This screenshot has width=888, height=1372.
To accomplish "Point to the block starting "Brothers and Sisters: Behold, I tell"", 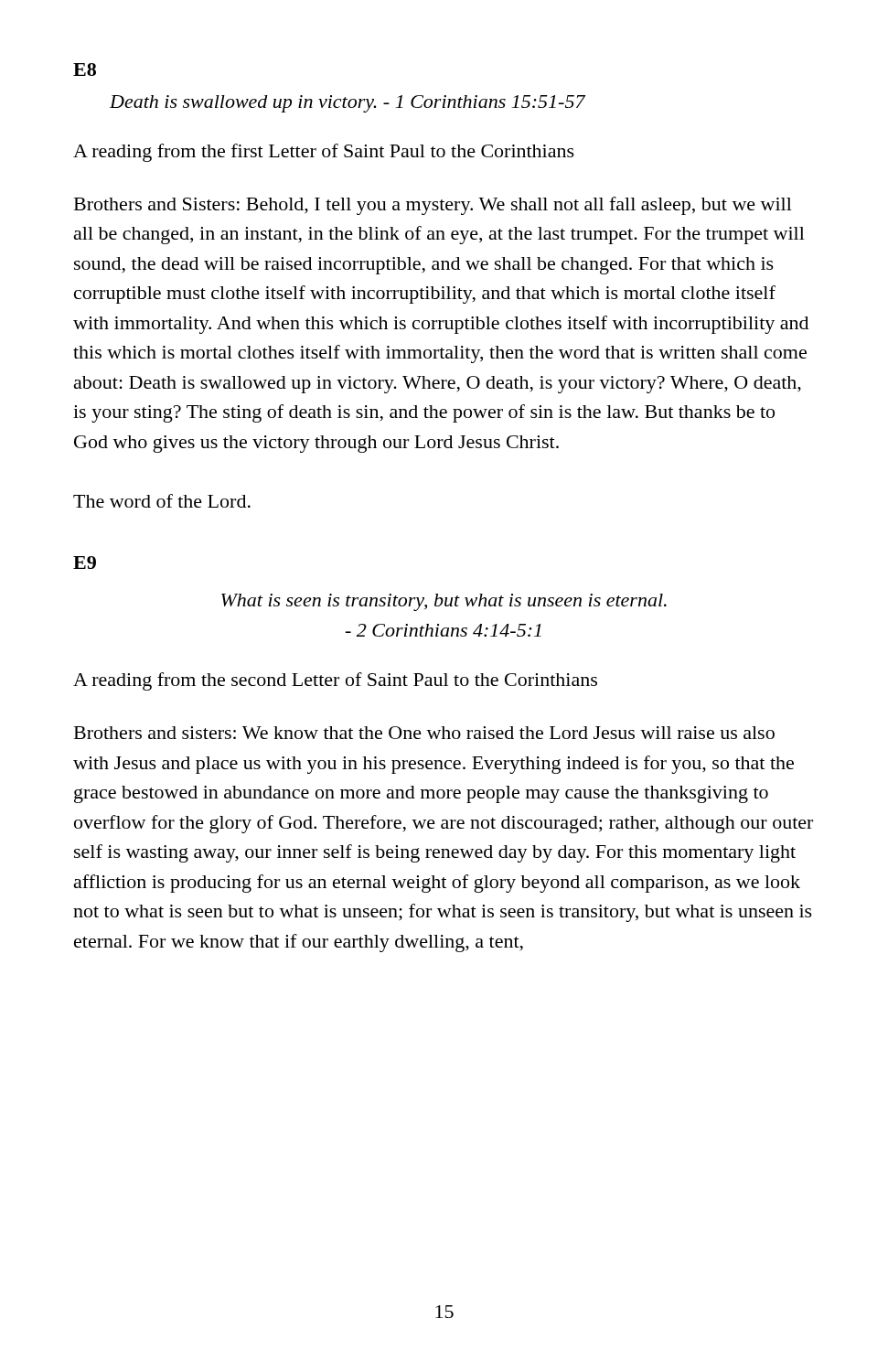I will (441, 322).
